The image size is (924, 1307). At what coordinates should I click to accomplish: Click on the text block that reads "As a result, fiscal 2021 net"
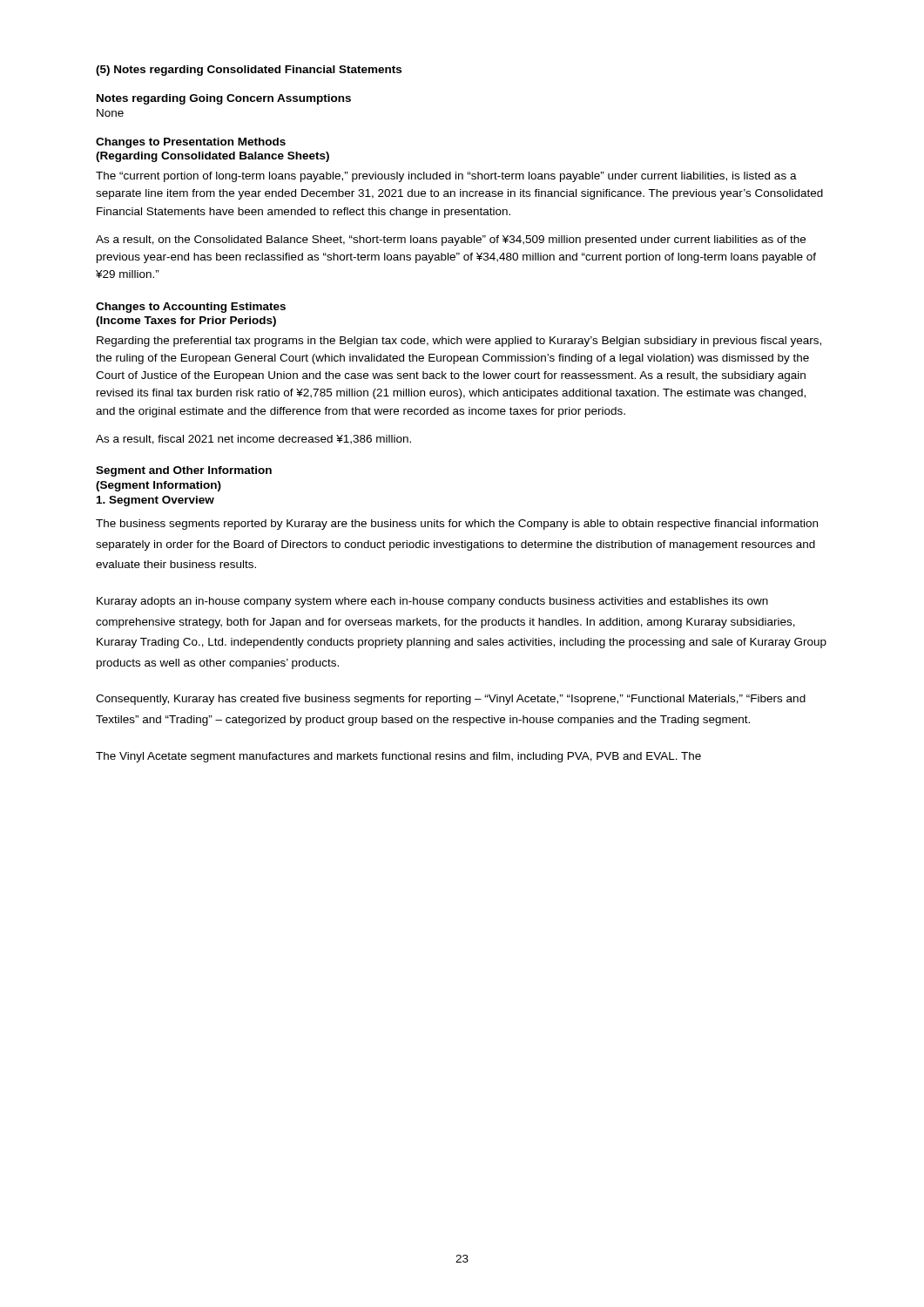[x=254, y=438]
